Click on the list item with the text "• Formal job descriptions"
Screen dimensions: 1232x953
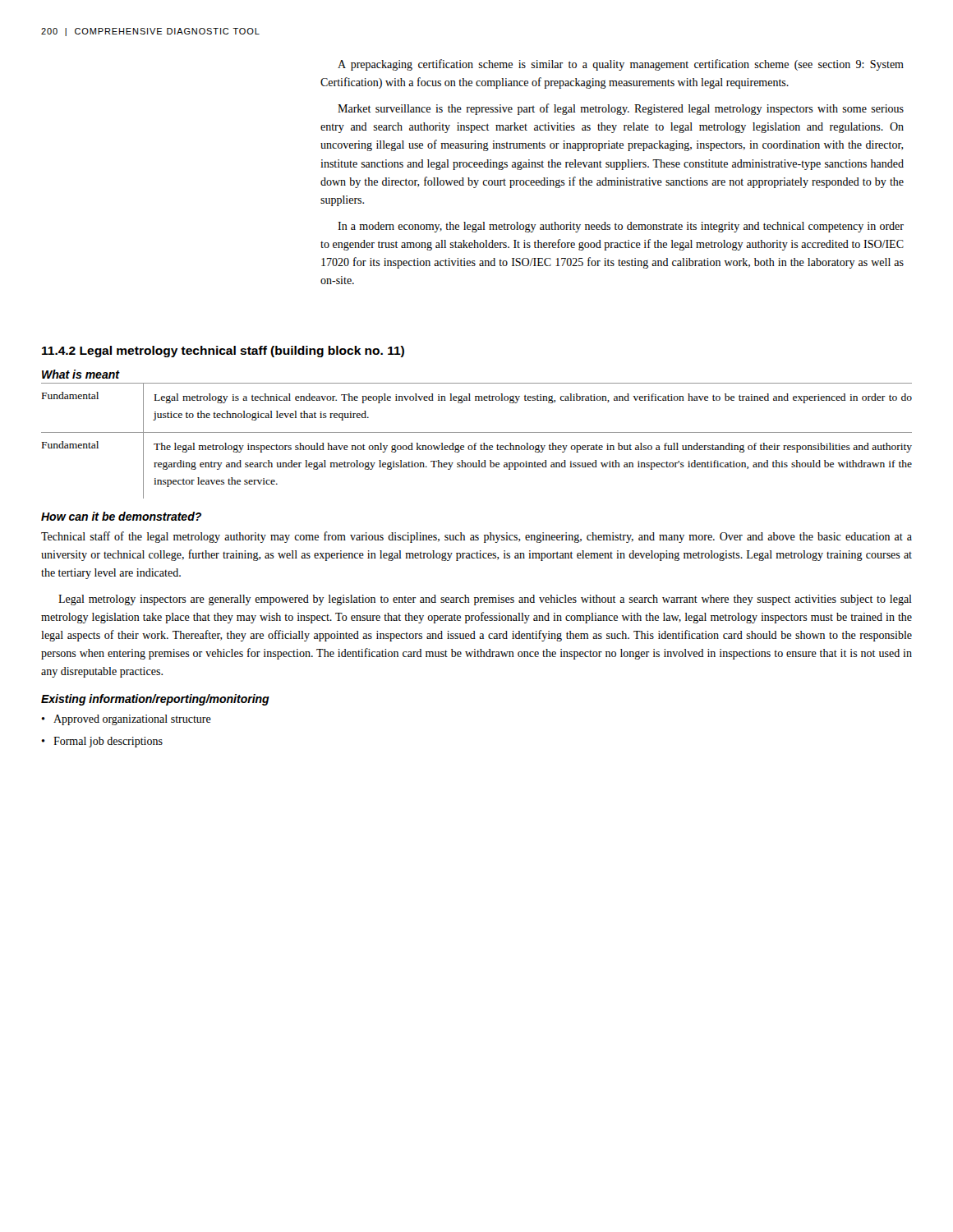[102, 742]
